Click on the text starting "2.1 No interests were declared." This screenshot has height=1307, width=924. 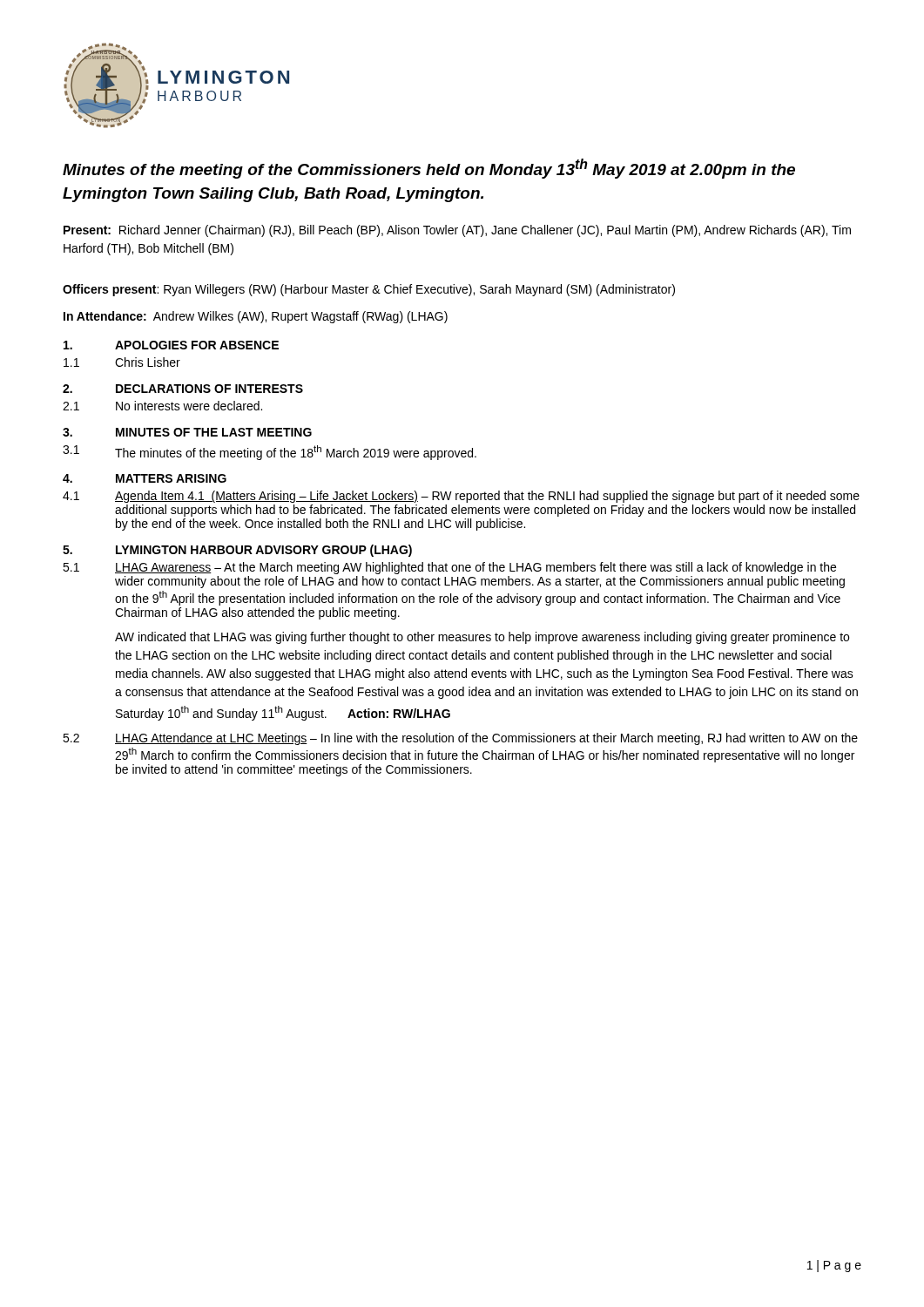coord(162,406)
